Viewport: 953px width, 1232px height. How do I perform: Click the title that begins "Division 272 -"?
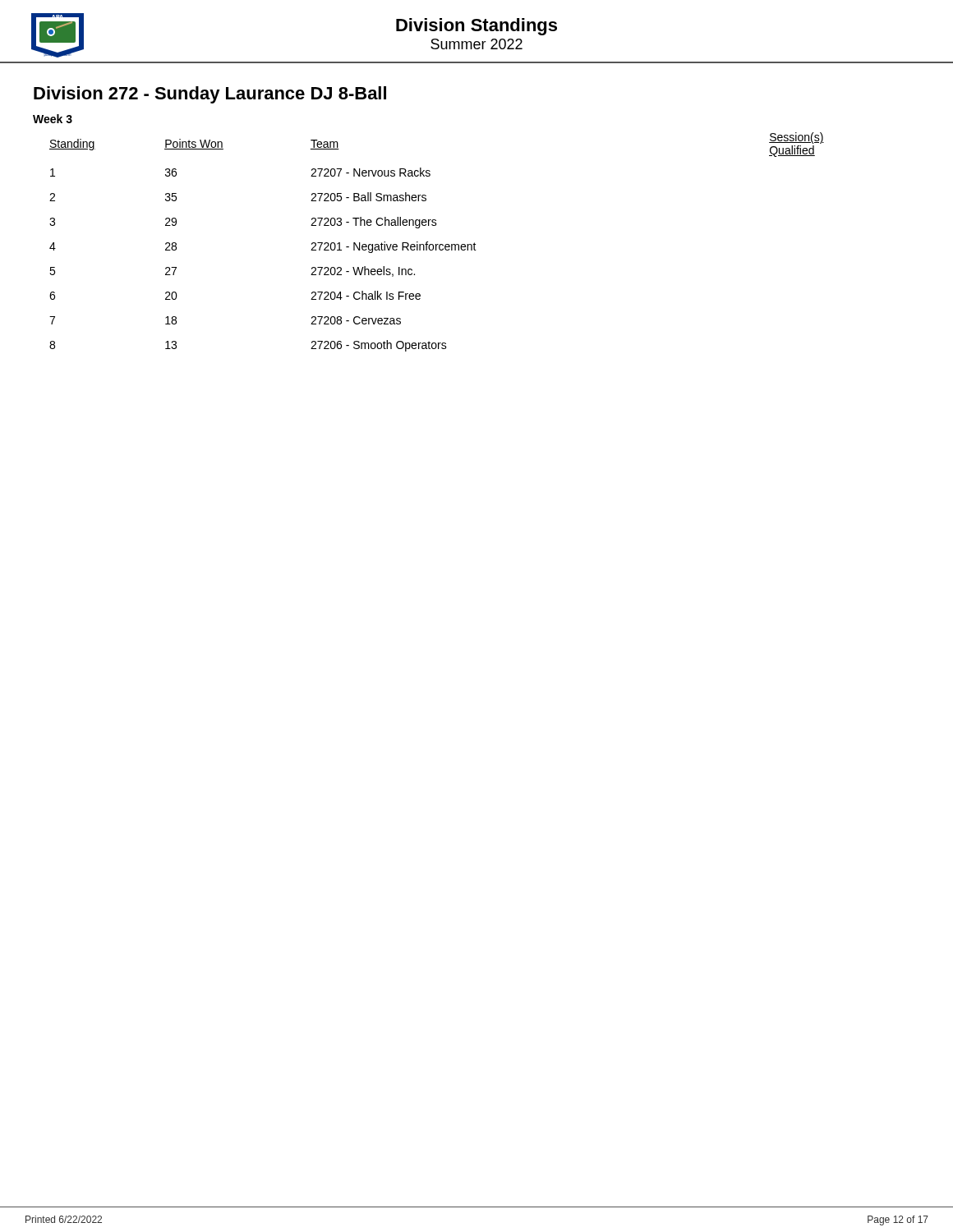(210, 93)
